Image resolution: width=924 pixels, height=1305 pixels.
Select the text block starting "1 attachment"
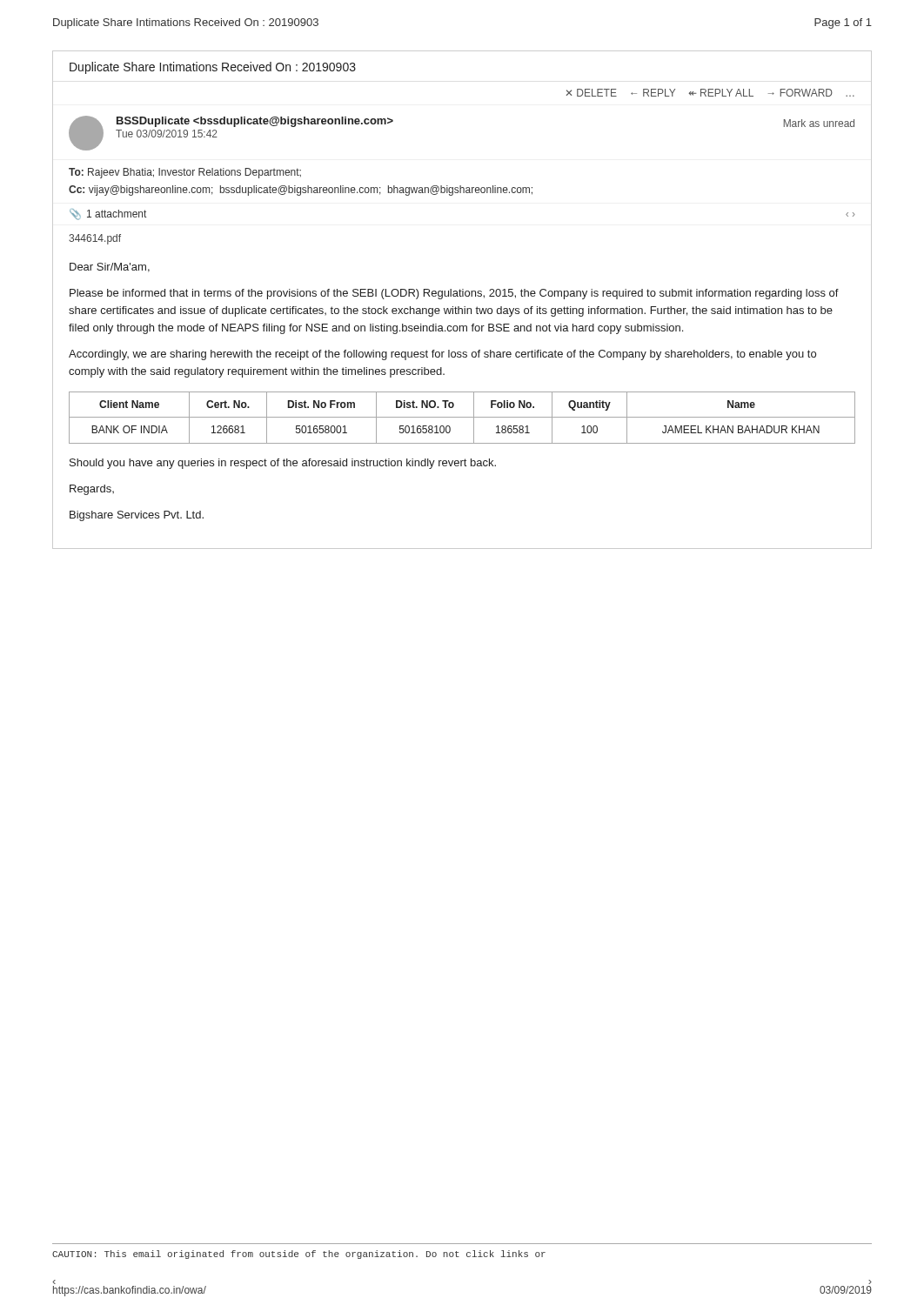coord(116,214)
